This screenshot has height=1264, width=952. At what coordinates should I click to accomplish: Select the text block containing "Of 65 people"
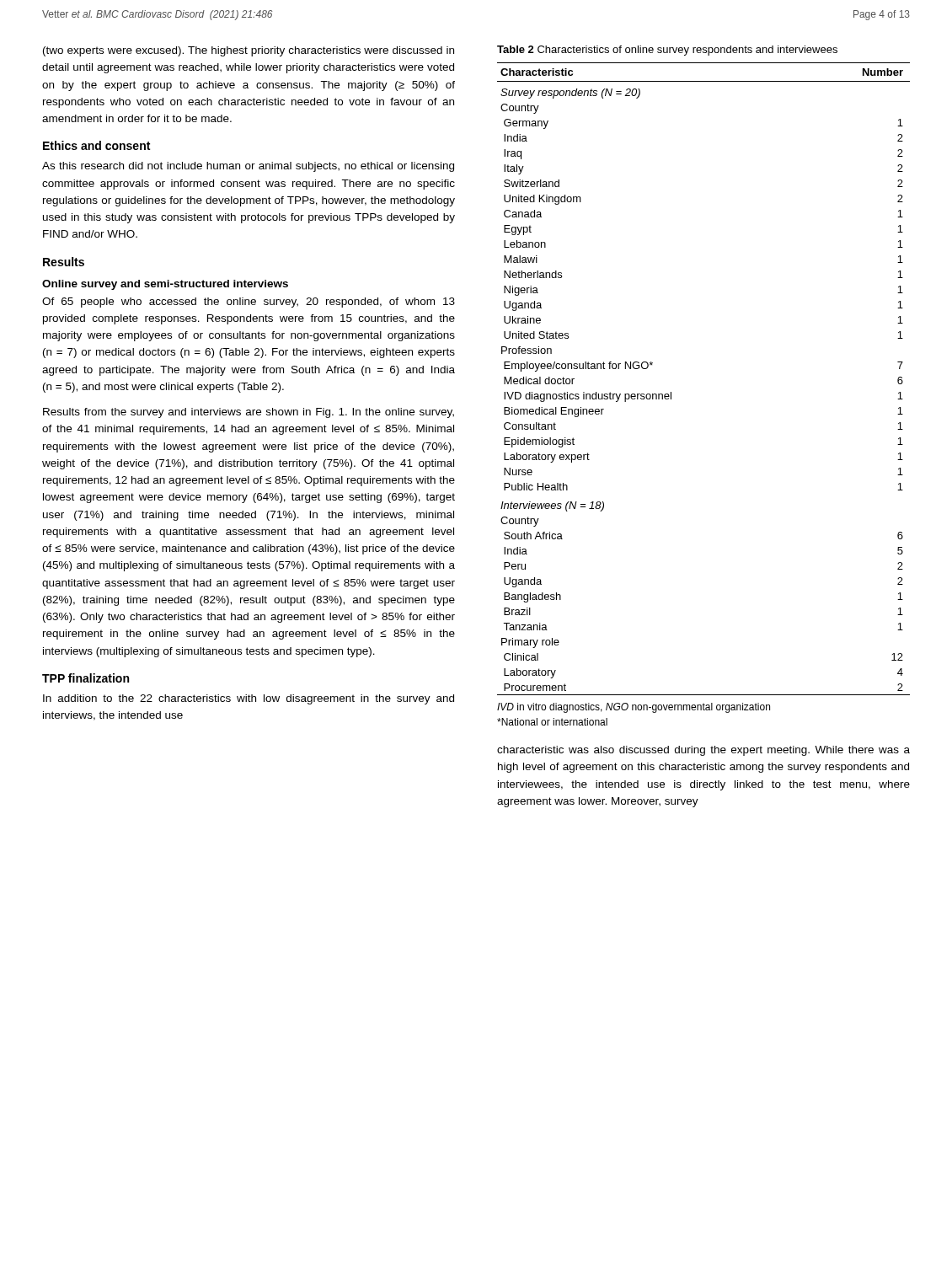coord(249,344)
